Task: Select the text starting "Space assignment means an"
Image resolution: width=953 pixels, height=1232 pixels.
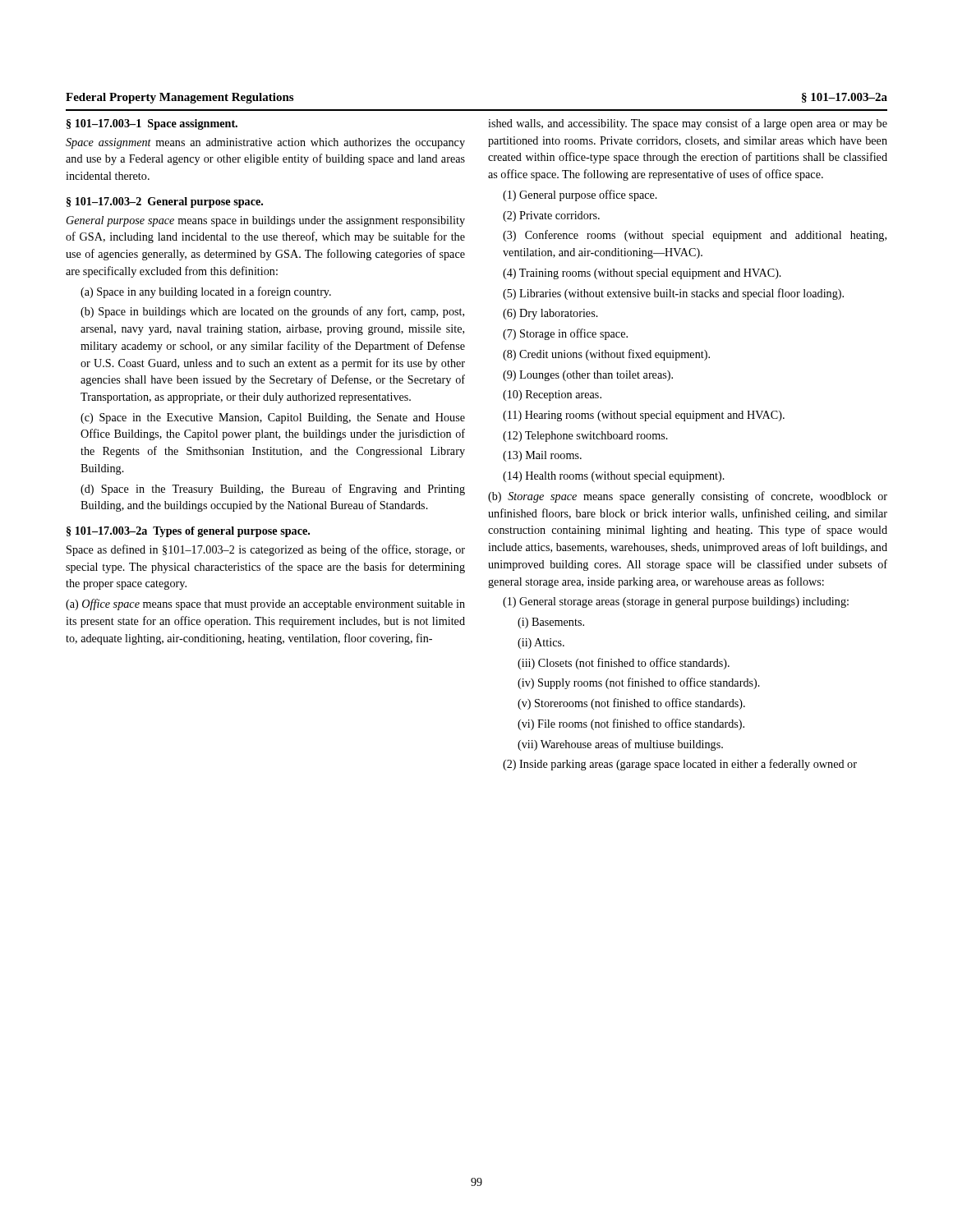Action: point(265,159)
